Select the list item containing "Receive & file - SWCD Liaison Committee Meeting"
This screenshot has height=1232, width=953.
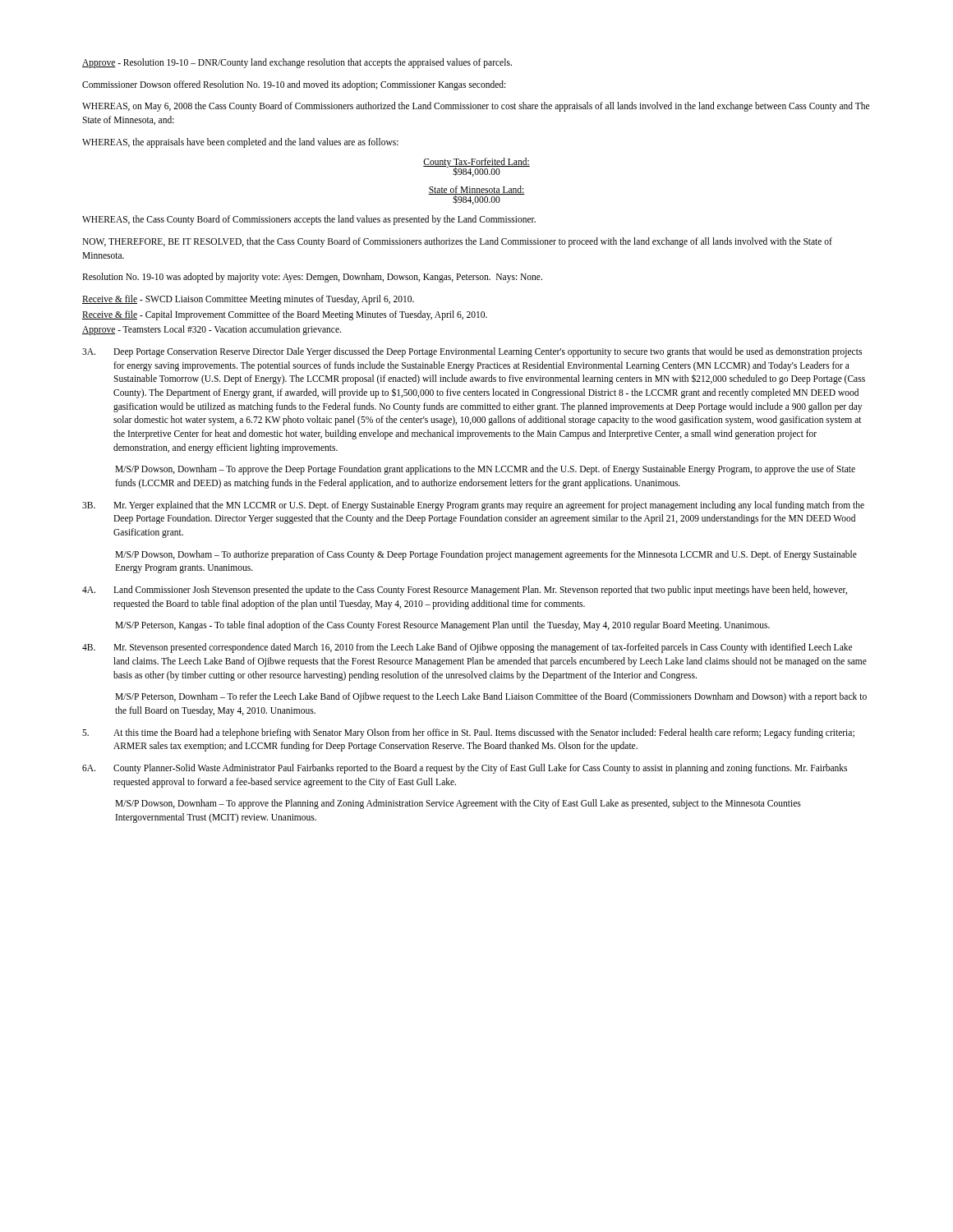pyautogui.click(x=248, y=299)
